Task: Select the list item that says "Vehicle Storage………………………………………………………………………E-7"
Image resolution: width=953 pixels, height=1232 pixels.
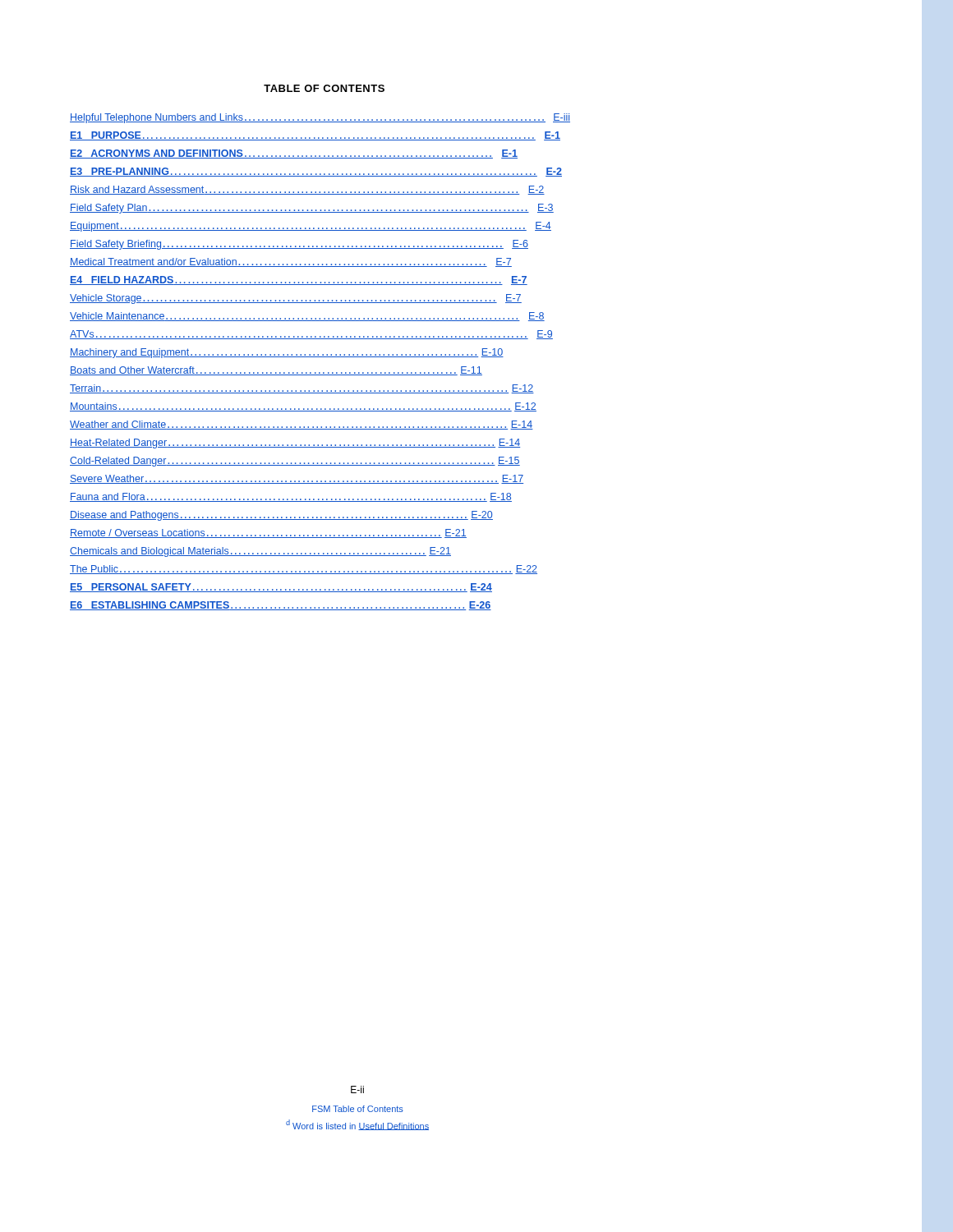Action: (296, 297)
